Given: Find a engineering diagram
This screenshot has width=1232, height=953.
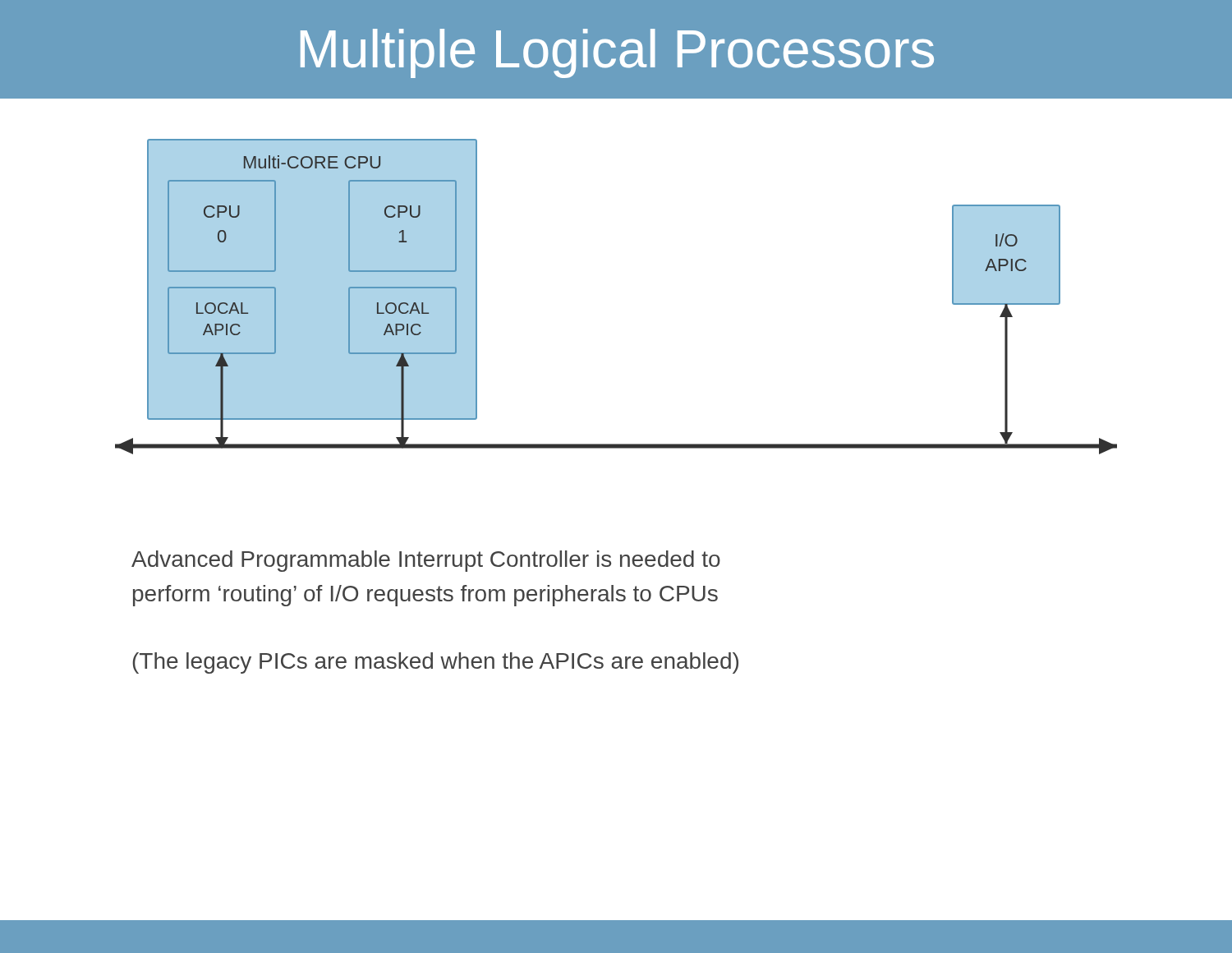Looking at the screenshot, I should click(x=616, y=320).
